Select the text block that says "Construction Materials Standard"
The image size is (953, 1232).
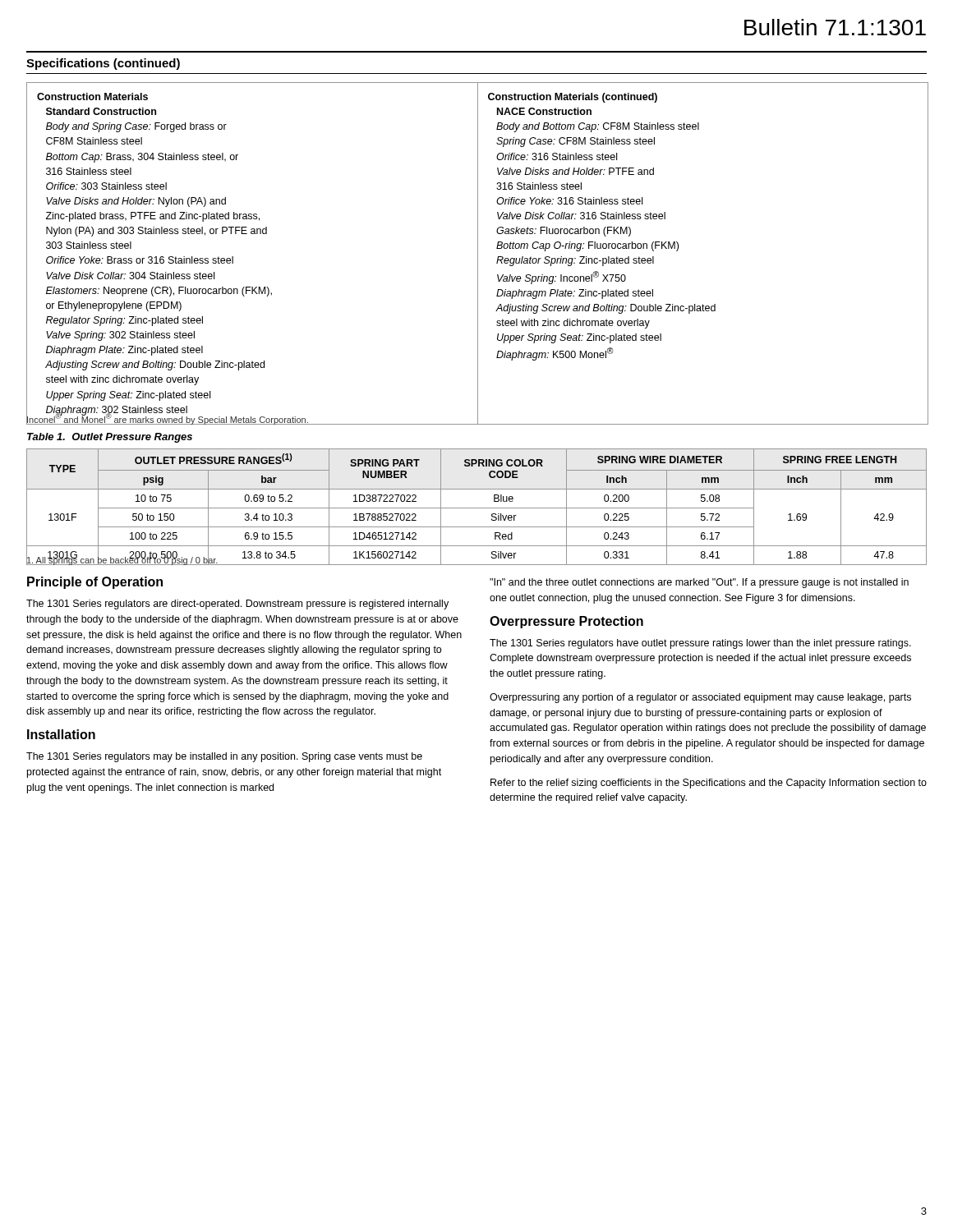(x=155, y=253)
